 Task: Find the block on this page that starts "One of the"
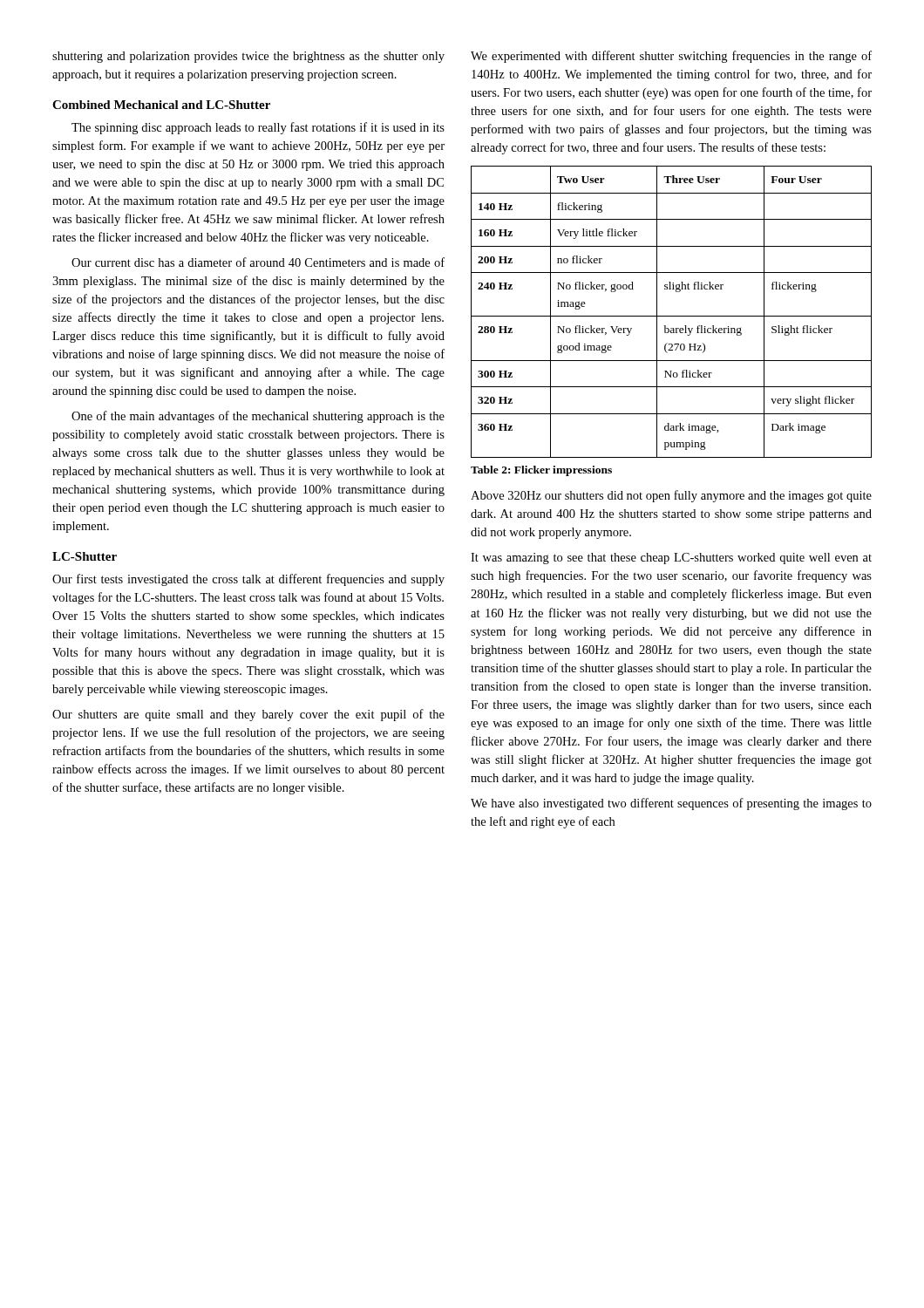(x=248, y=471)
